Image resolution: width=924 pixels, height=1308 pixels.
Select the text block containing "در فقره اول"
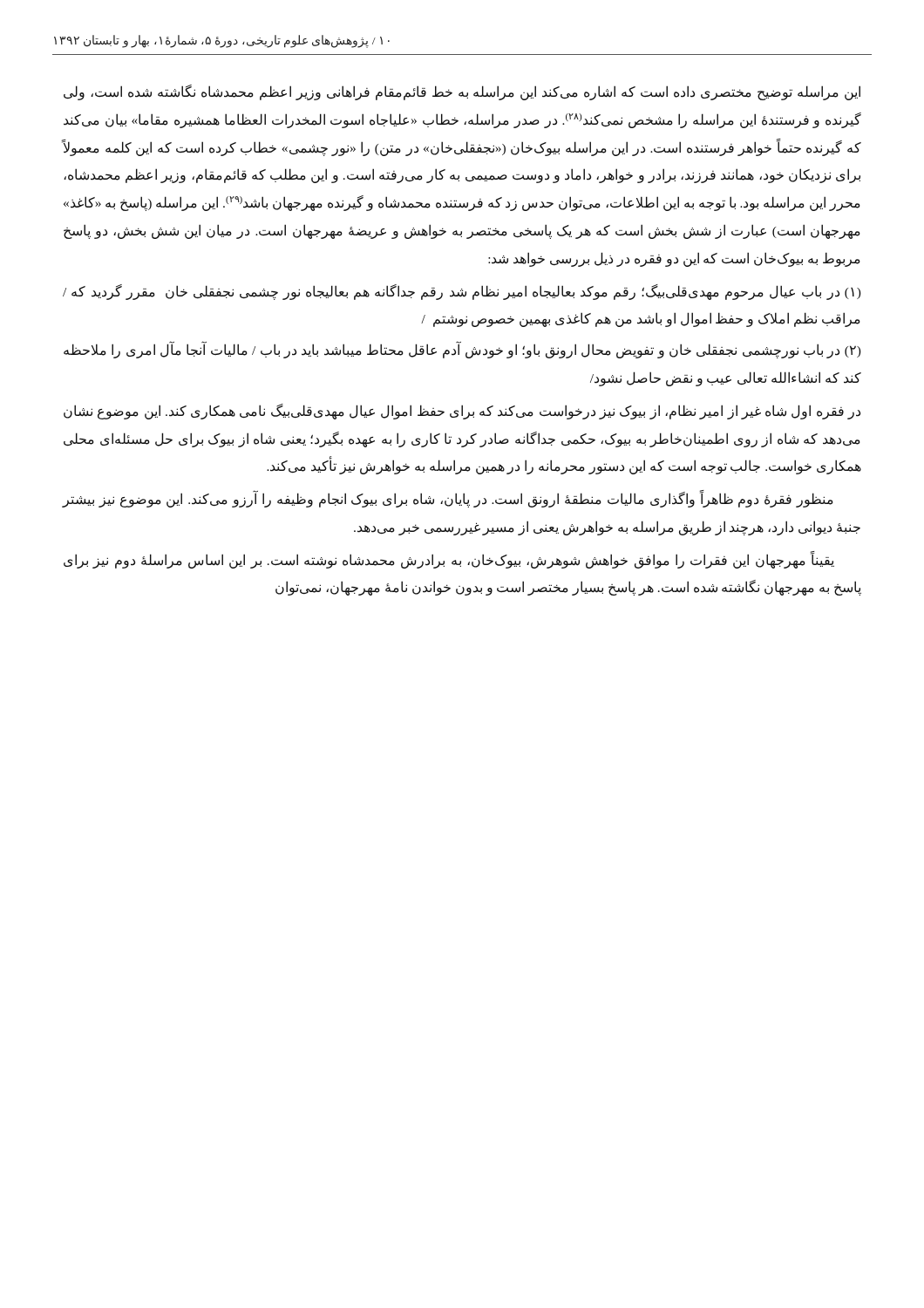pyautogui.click(x=462, y=439)
